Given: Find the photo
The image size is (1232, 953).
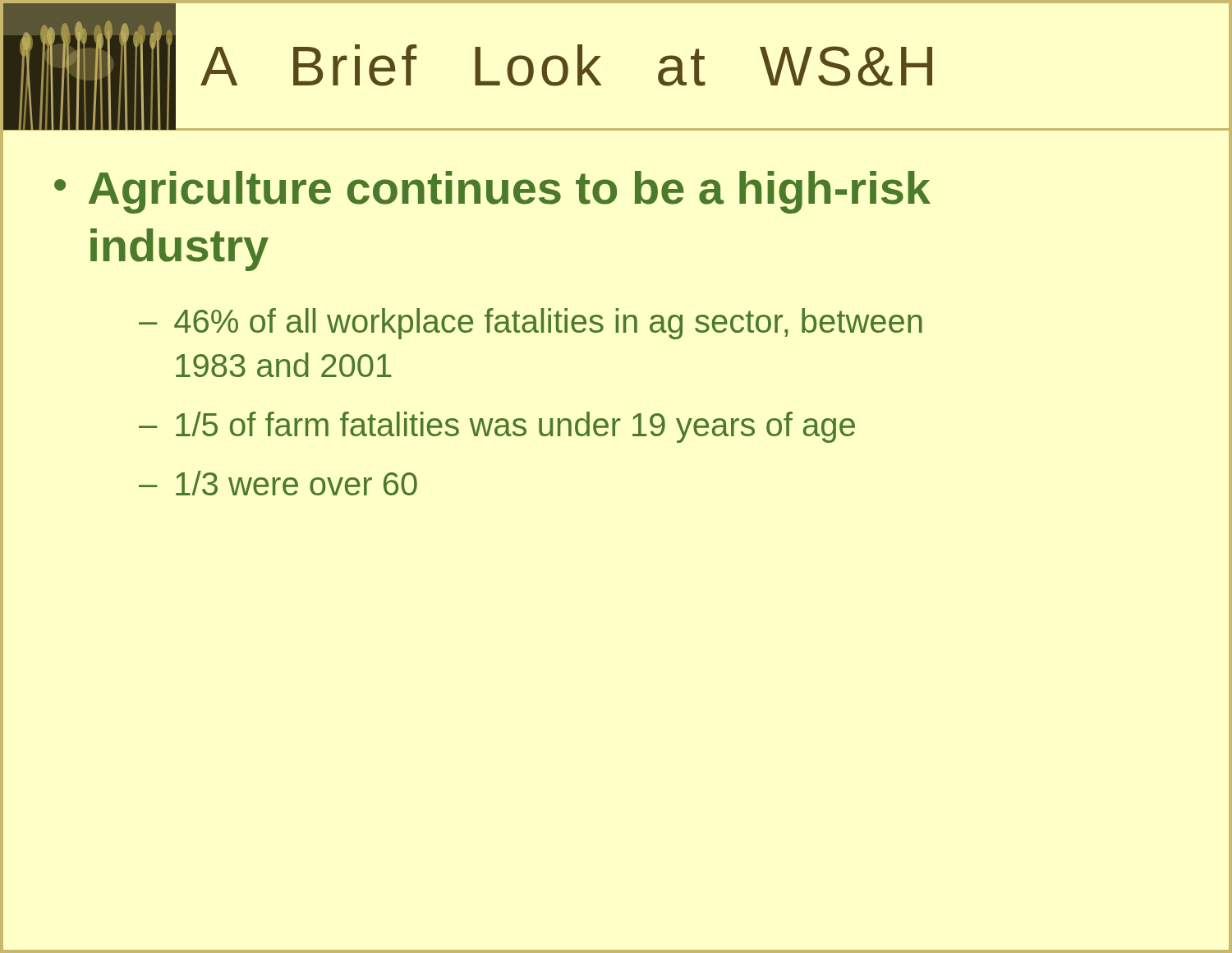Looking at the screenshot, I should [90, 66].
